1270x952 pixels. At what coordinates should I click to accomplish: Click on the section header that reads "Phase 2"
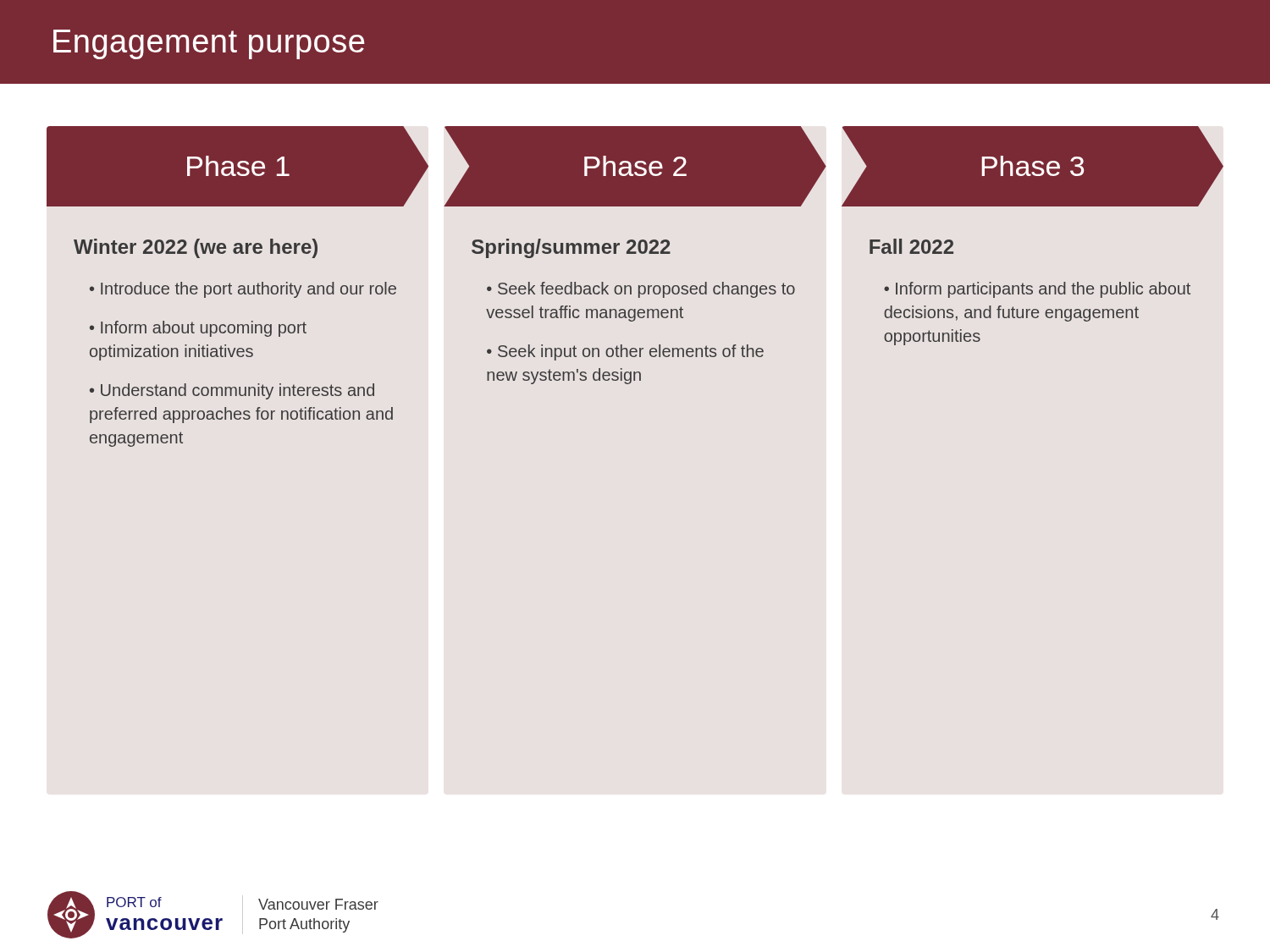(635, 166)
